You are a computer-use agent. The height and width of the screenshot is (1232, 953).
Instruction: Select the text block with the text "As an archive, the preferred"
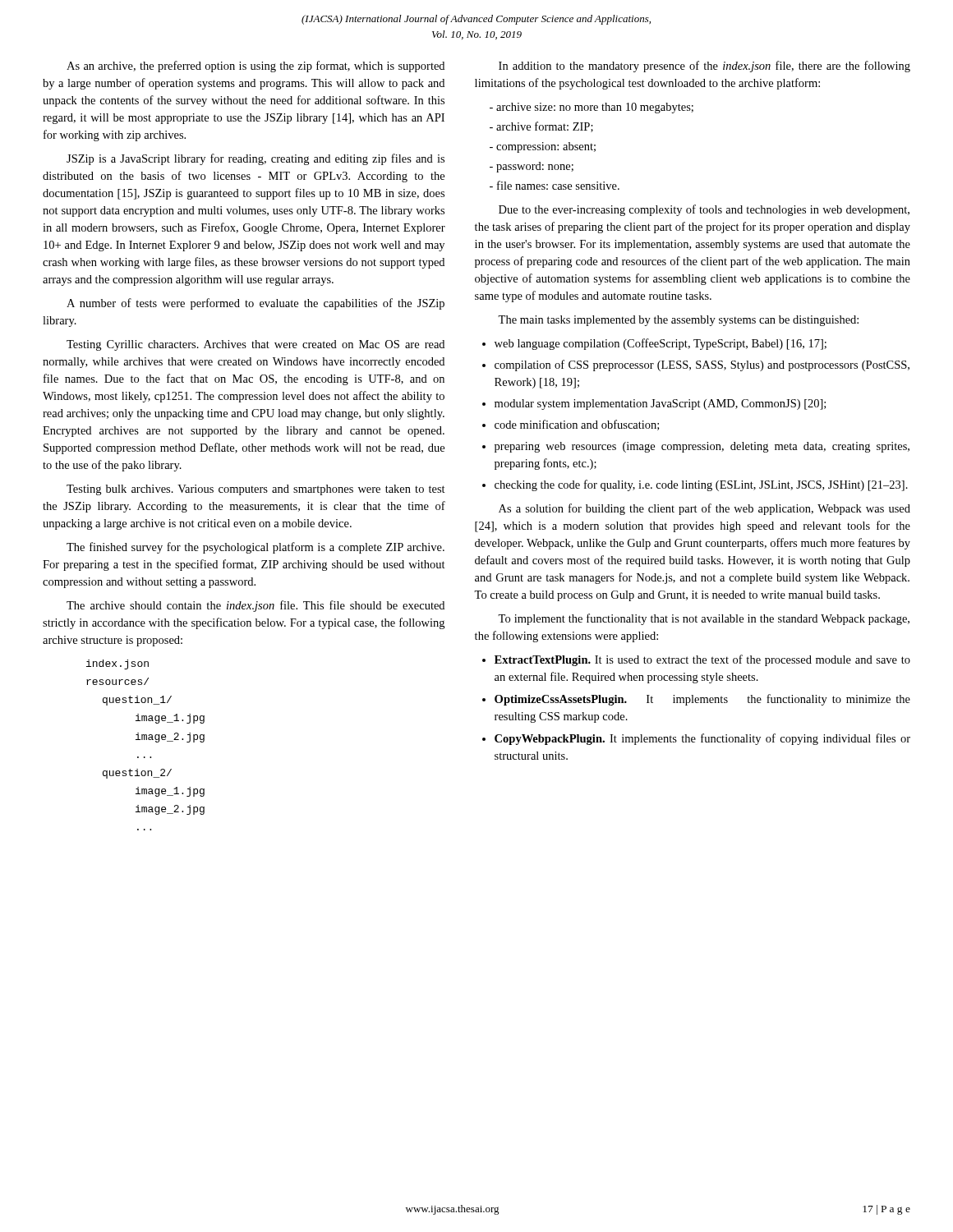click(244, 100)
